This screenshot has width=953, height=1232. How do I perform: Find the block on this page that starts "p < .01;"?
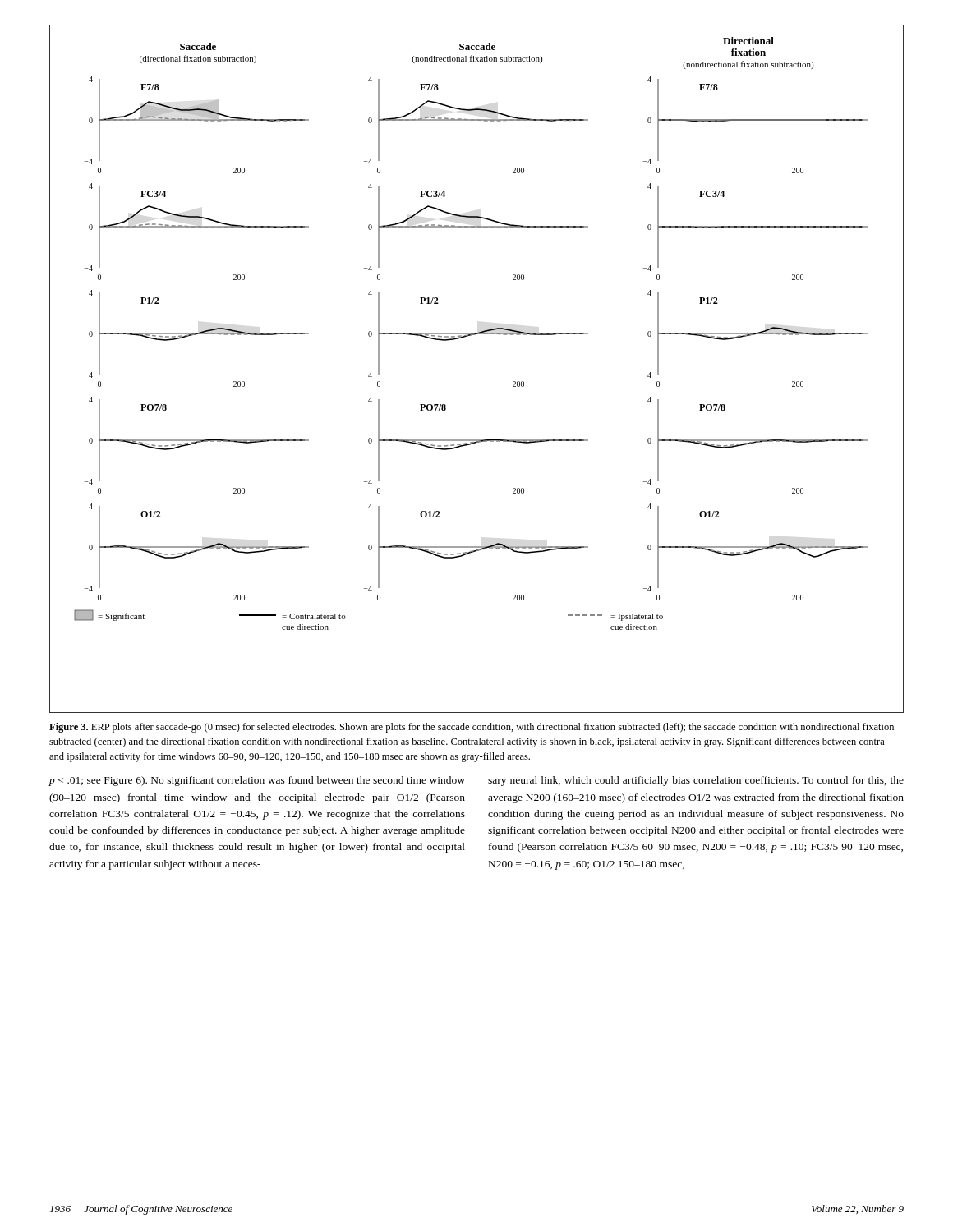257,822
